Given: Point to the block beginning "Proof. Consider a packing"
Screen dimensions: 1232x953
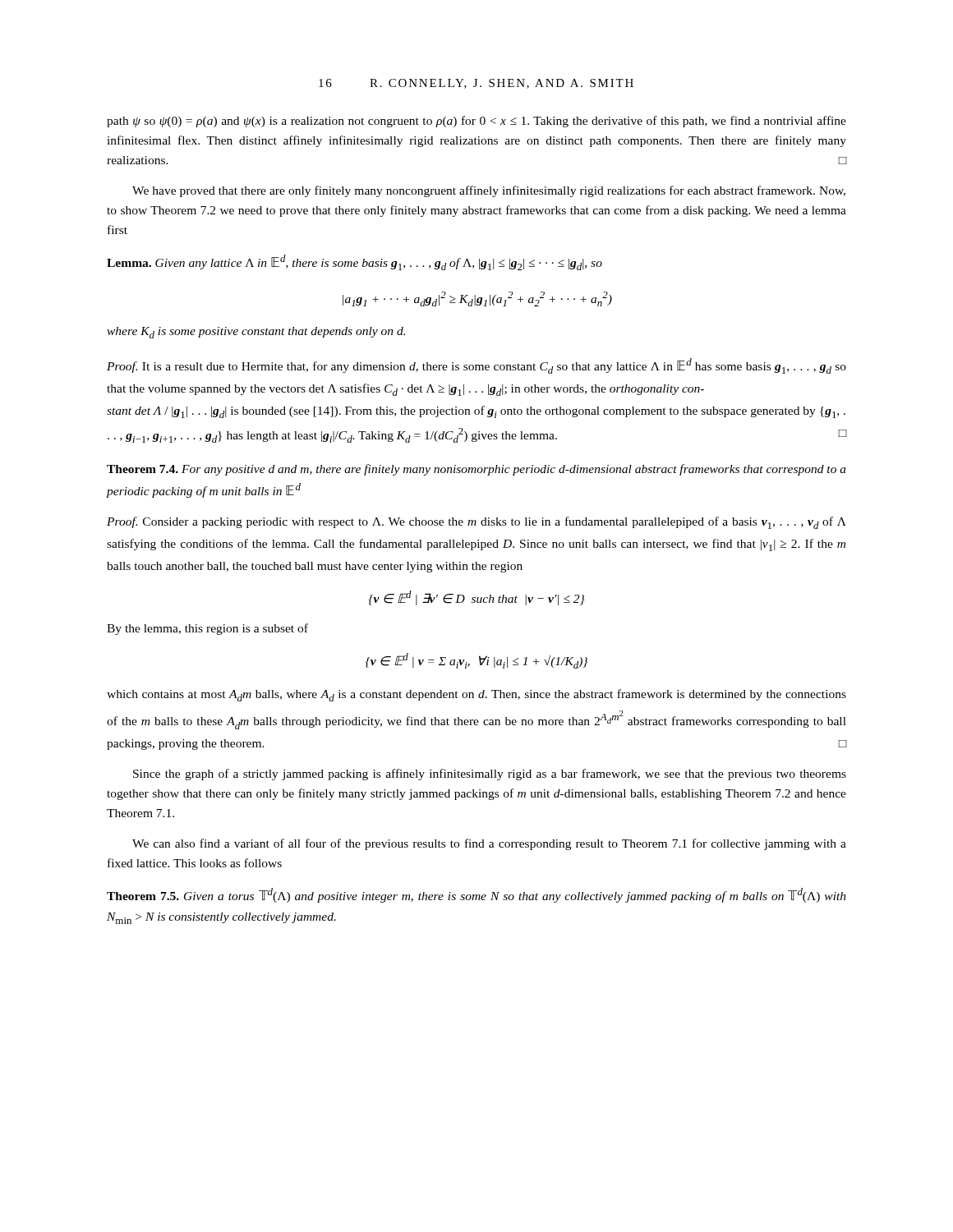Looking at the screenshot, I should click(476, 543).
